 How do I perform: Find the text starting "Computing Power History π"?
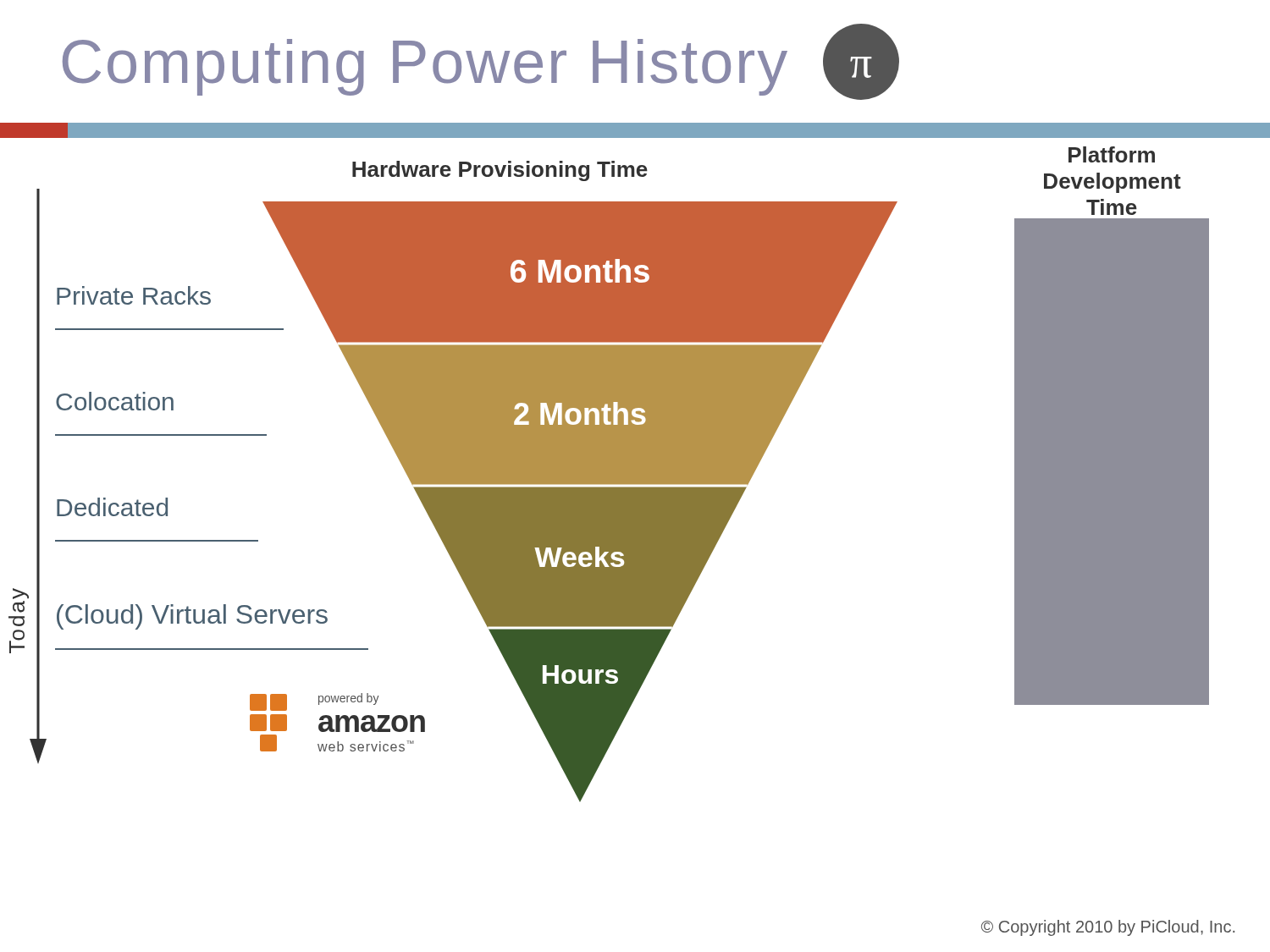pos(479,62)
